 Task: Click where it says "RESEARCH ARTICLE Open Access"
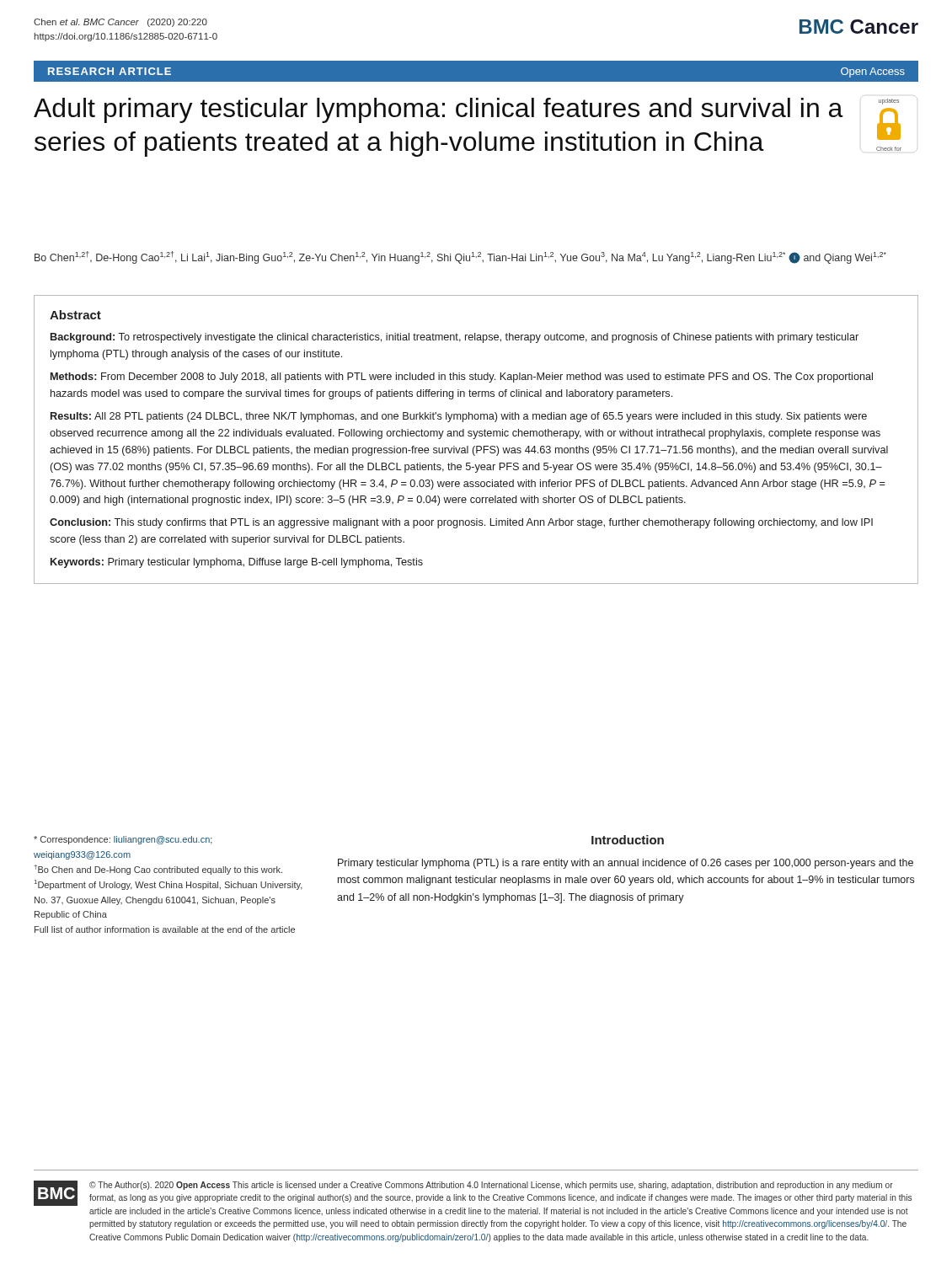476,71
